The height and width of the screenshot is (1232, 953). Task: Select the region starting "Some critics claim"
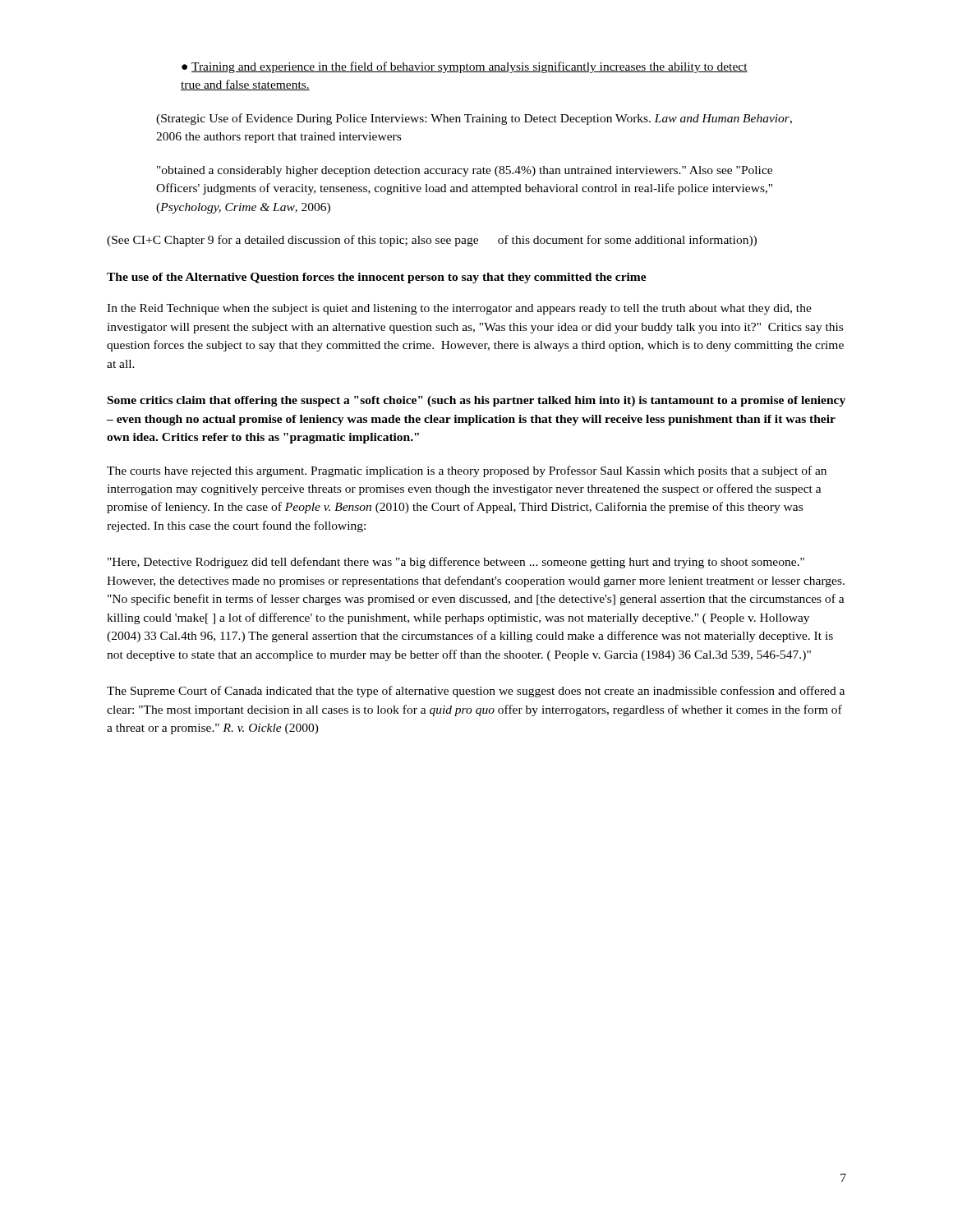[476, 419]
